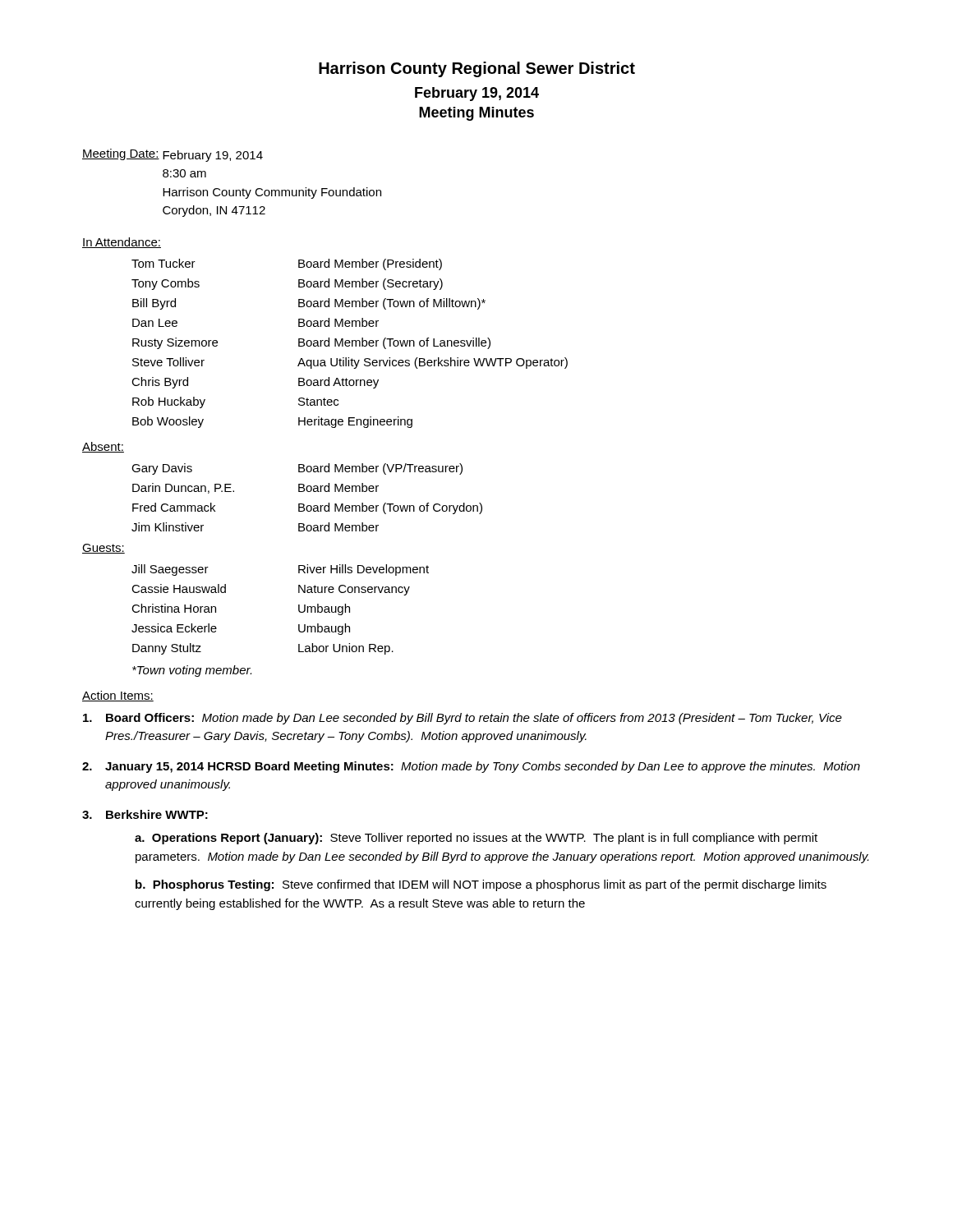Screen dimensions: 1232x953
Task: Find "In Attendance:" on this page
Action: (122, 242)
